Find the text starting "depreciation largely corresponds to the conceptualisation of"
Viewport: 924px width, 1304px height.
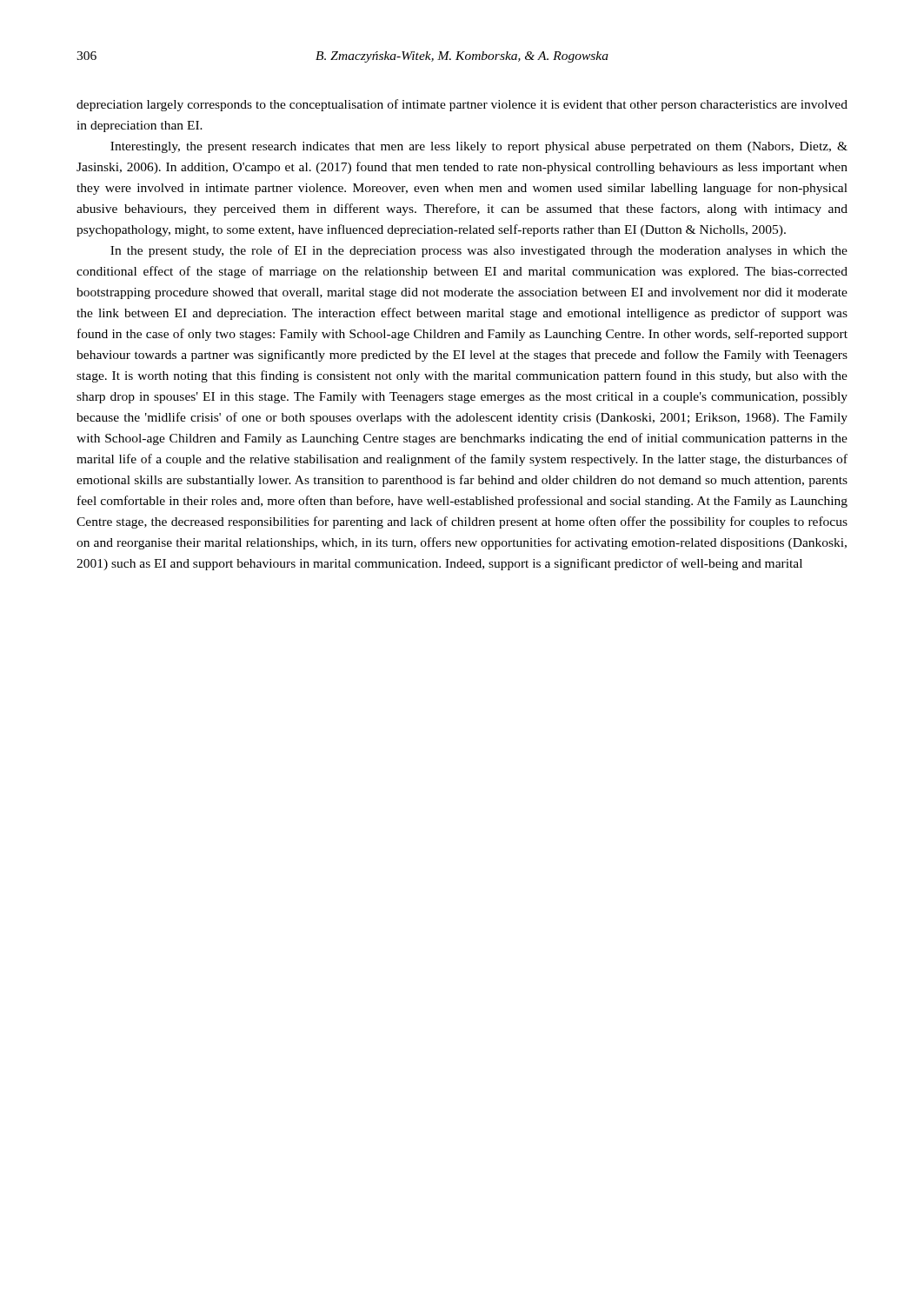tap(462, 334)
